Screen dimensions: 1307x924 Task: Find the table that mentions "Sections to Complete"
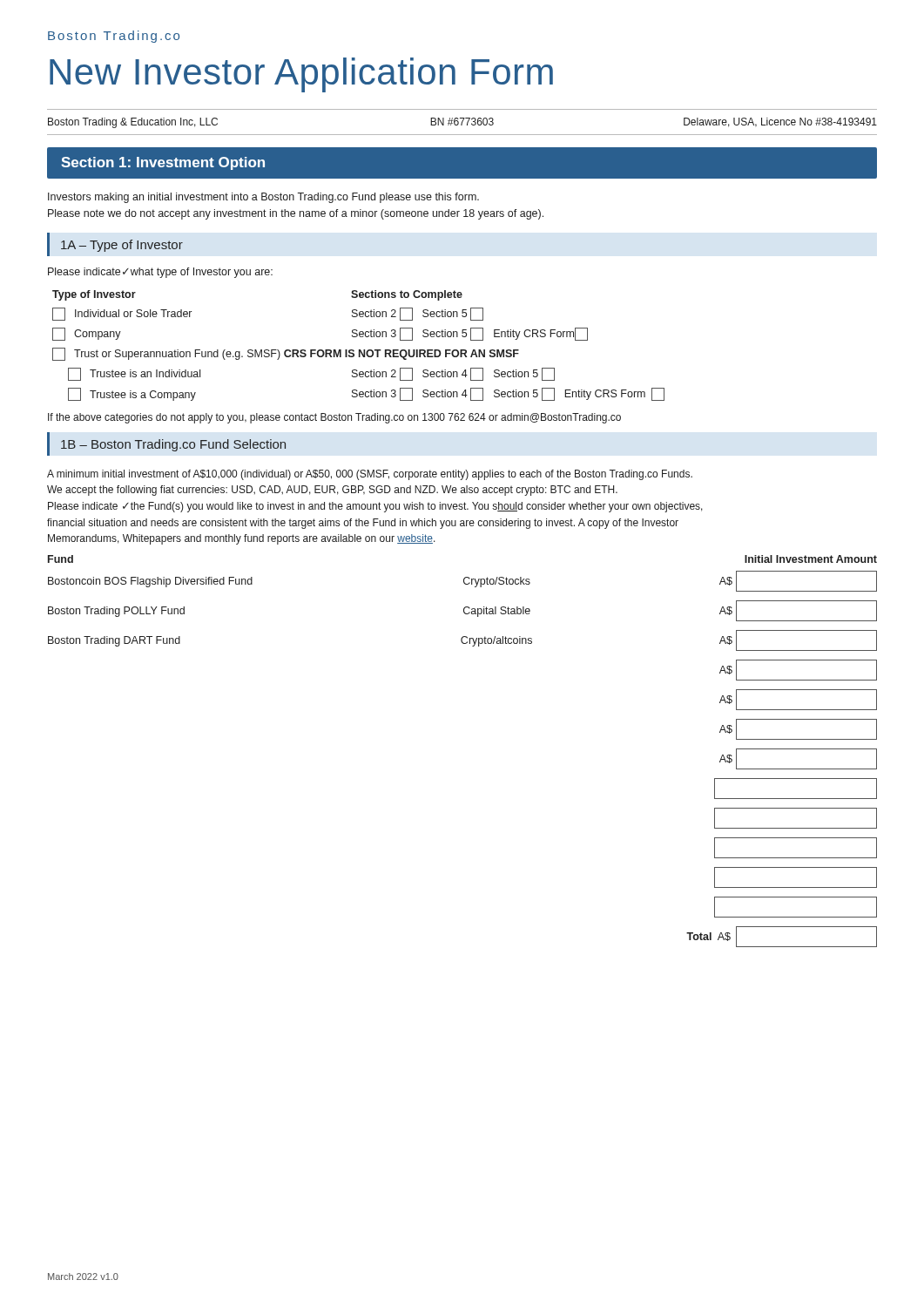[462, 345]
